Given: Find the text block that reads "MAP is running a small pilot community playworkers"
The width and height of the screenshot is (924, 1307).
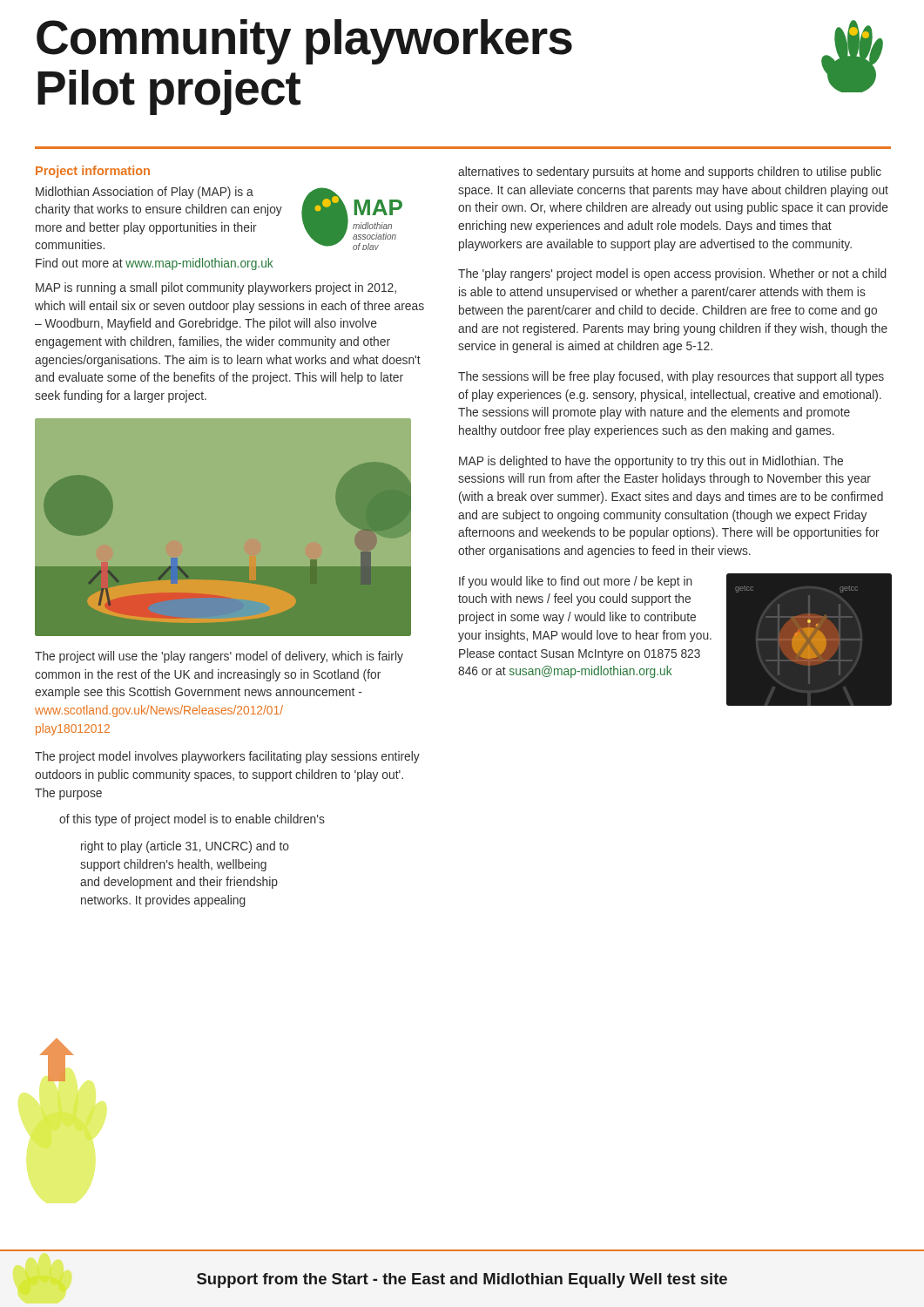Looking at the screenshot, I should tap(230, 342).
